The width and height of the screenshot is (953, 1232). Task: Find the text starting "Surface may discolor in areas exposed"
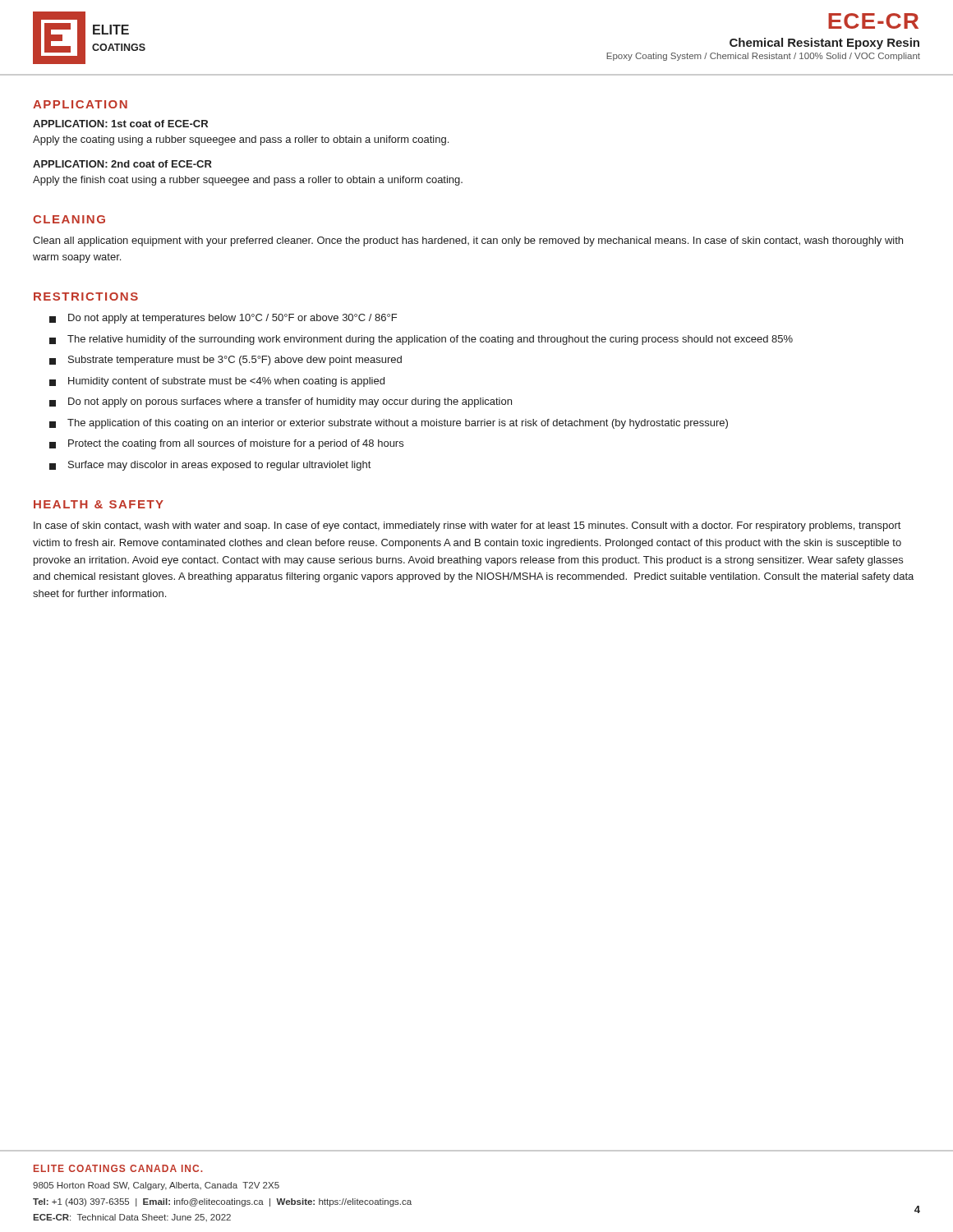(x=210, y=466)
